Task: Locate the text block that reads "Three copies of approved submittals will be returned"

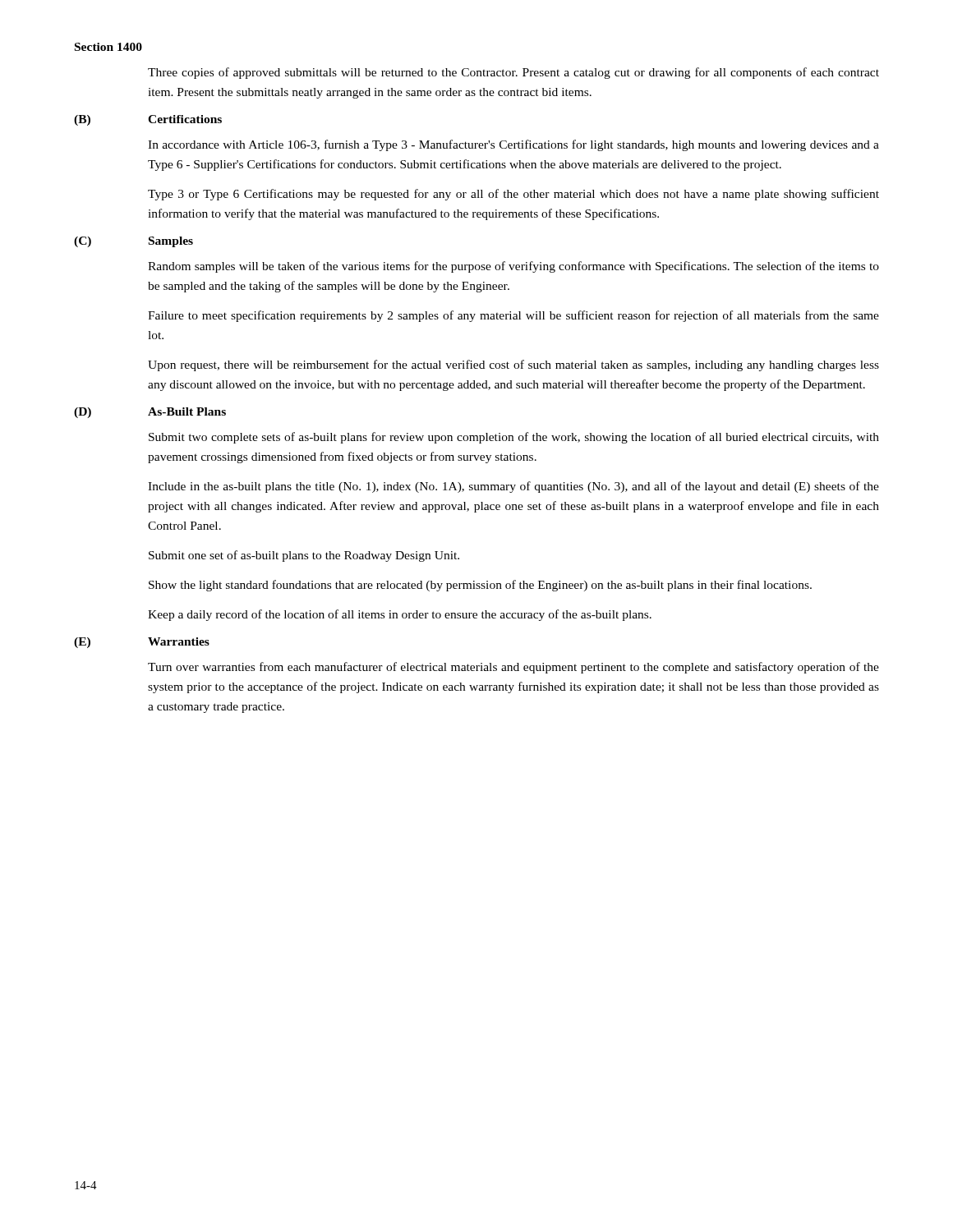Action: click(513, 82)
